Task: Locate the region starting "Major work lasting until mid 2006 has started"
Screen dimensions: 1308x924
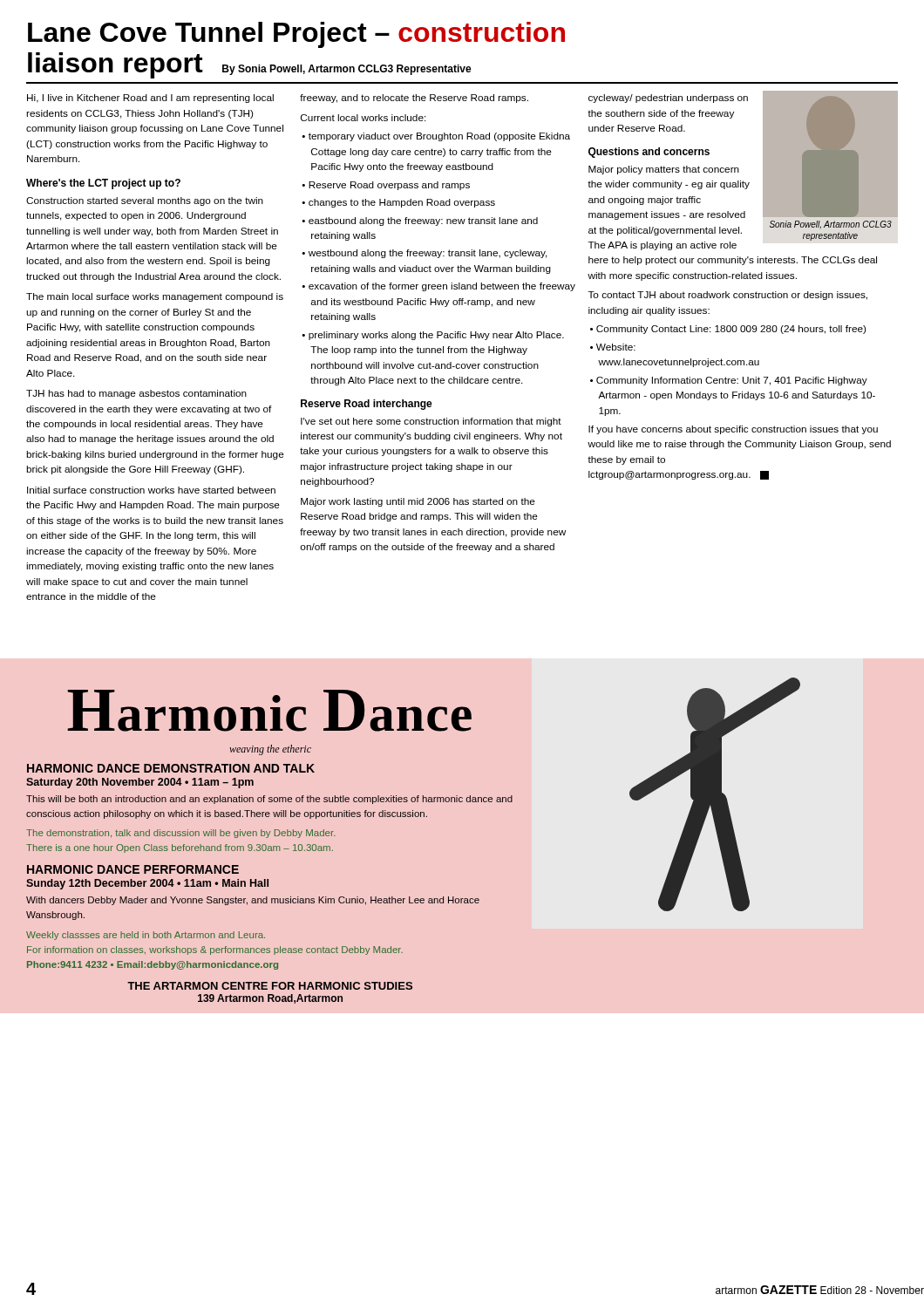Action: point(433,524)
